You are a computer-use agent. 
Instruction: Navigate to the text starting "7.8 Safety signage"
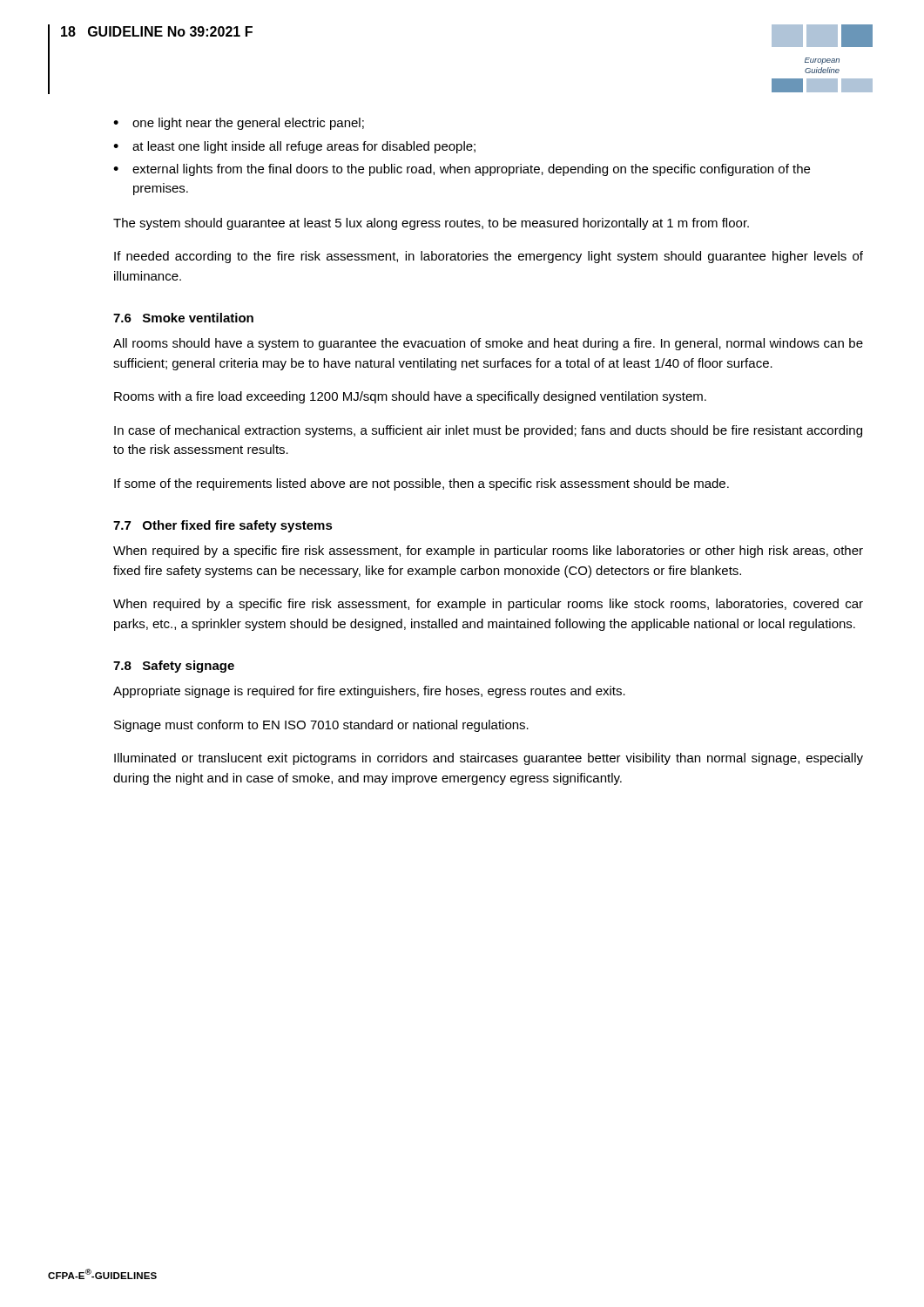point(174,665)
